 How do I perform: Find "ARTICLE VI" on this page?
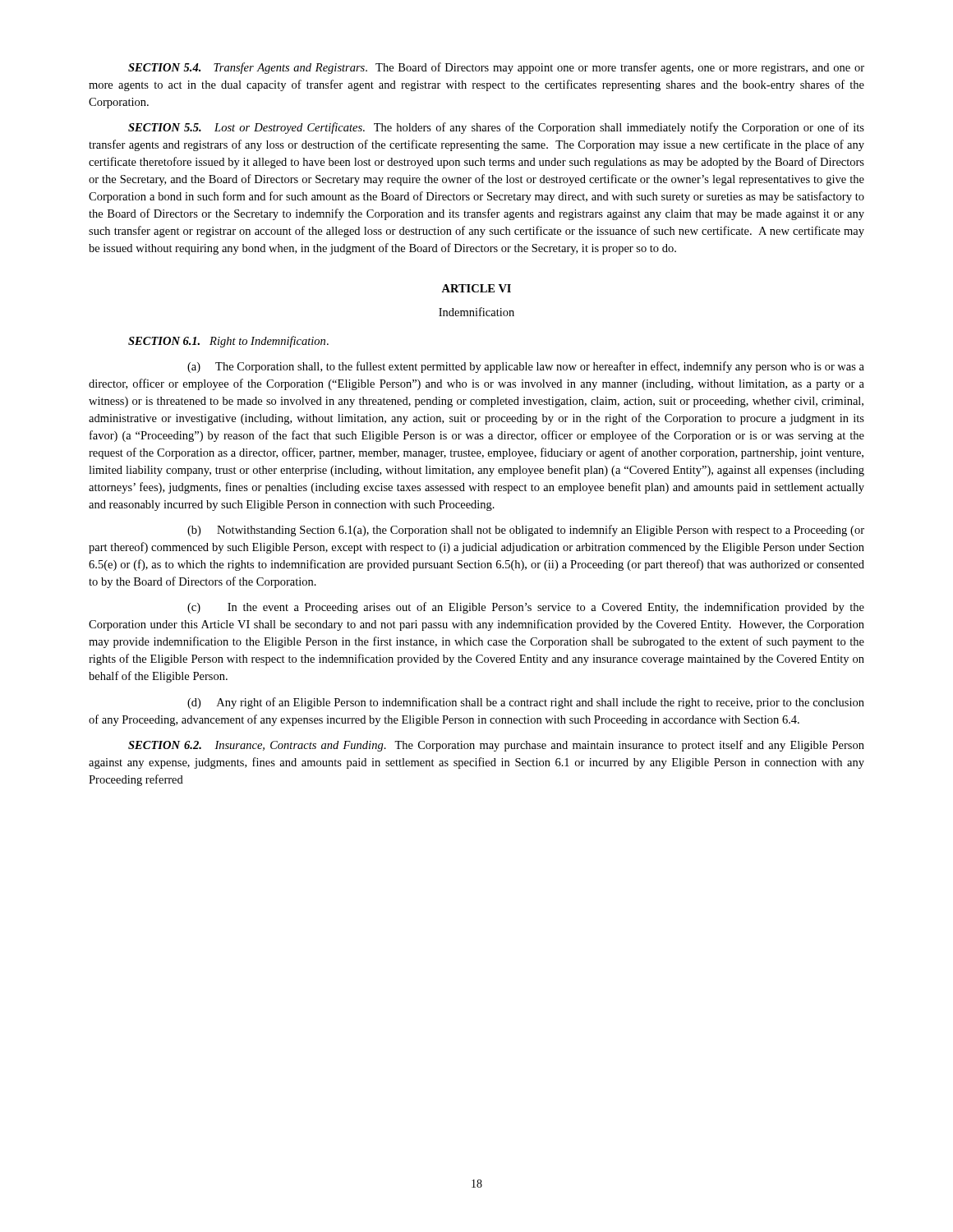point(476,288)
